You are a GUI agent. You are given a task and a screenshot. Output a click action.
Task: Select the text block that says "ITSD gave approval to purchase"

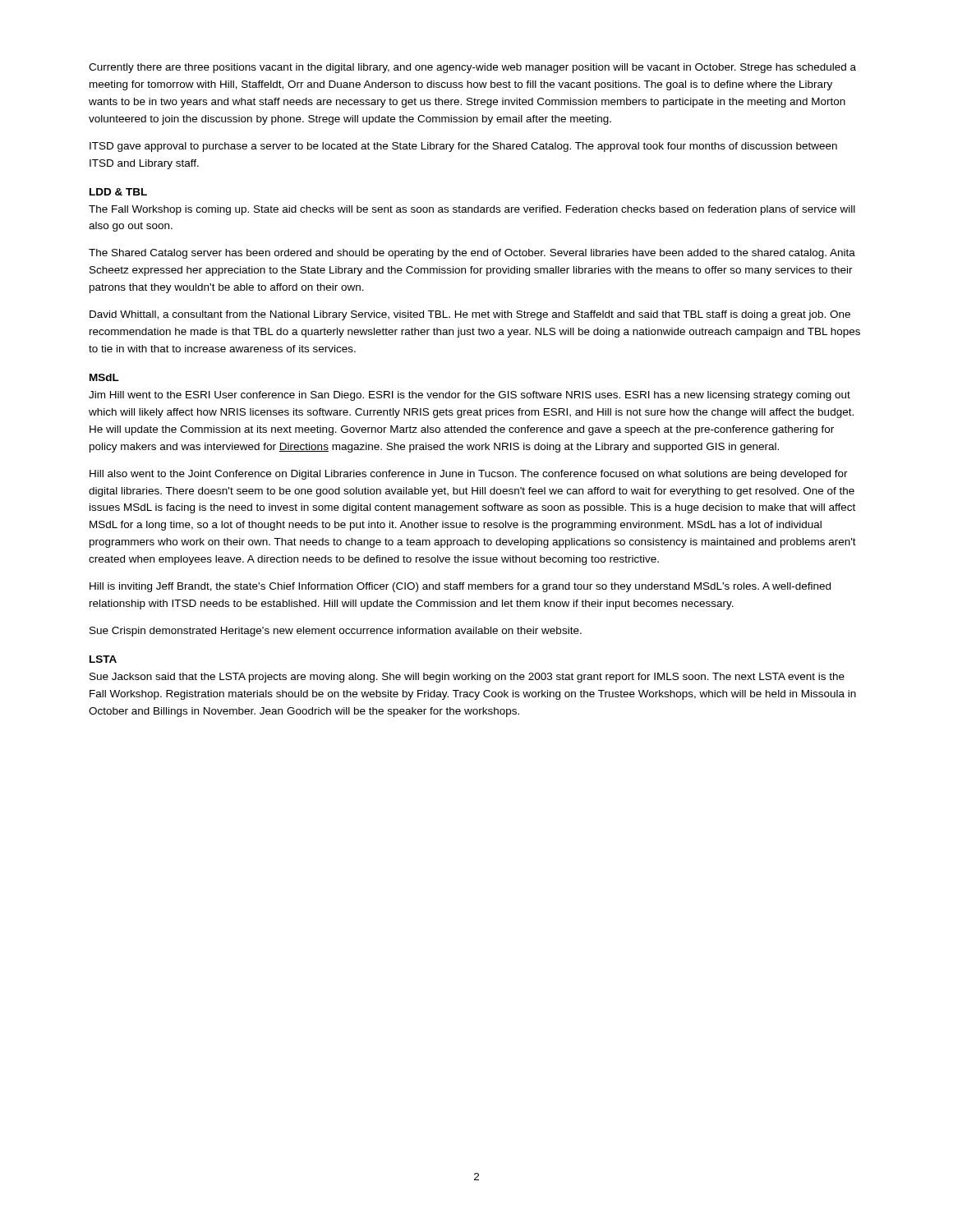coord(463,154)
